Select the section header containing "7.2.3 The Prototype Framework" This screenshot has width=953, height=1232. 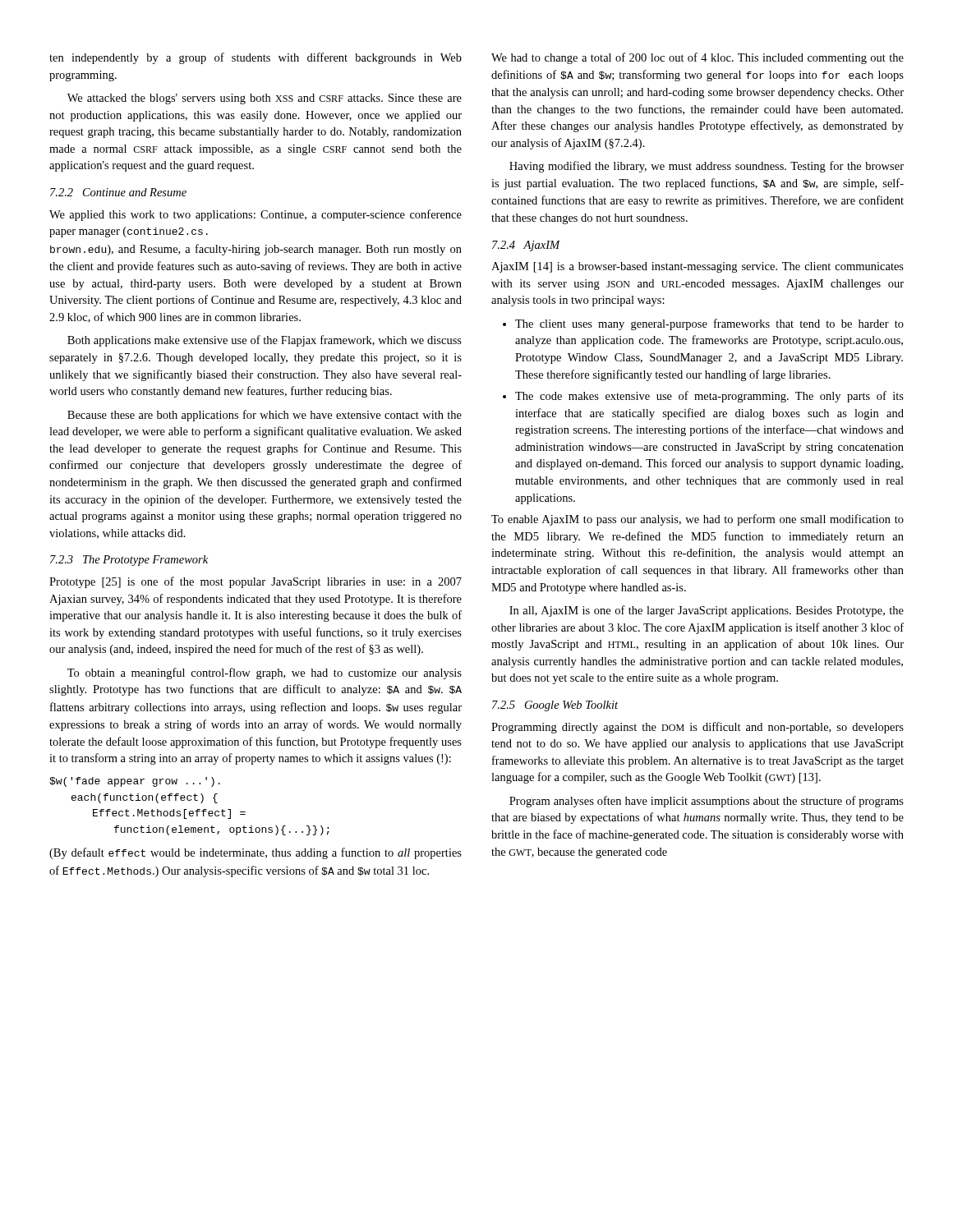click(129, 561)
